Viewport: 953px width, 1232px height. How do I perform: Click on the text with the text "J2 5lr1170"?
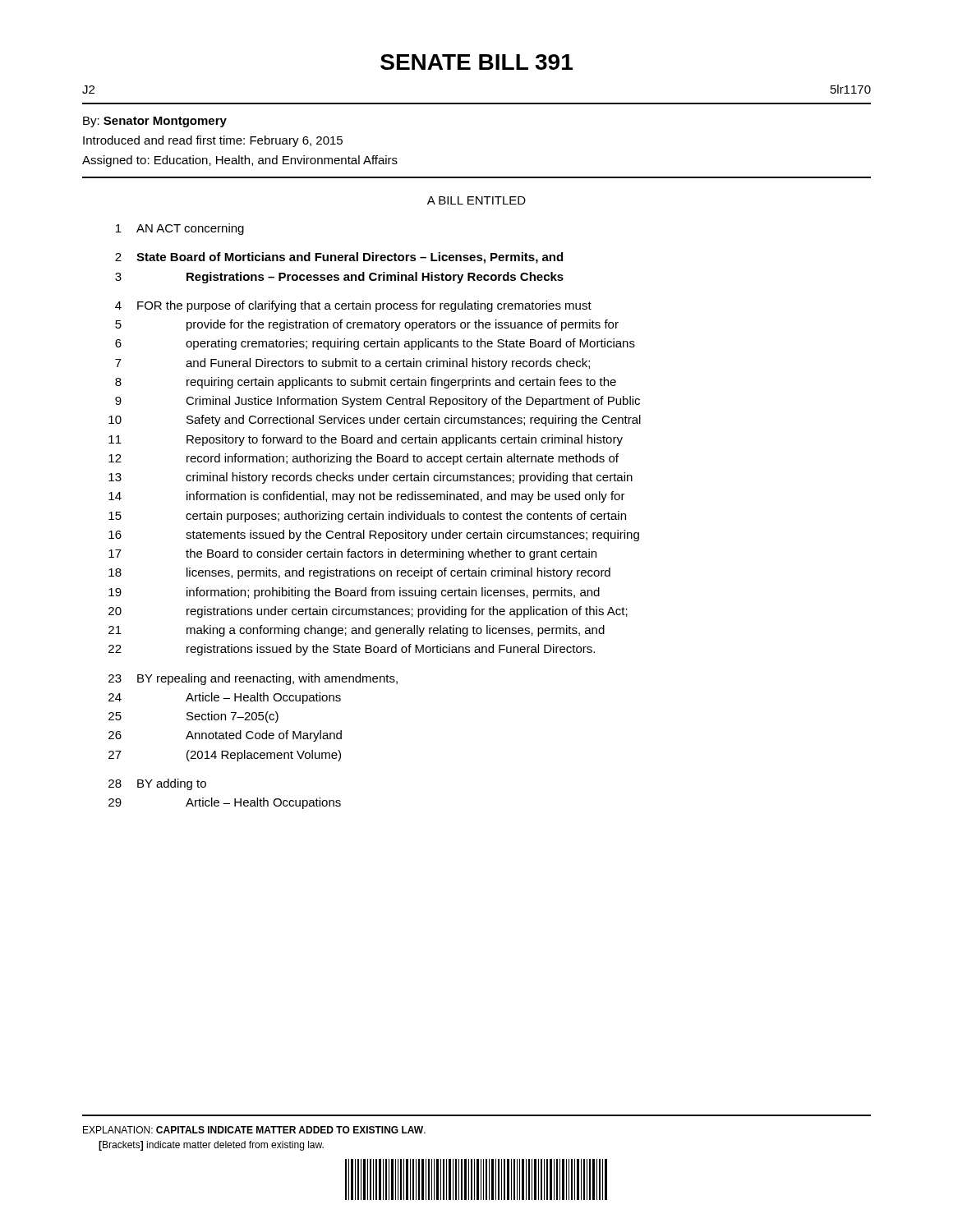(87, 89)
